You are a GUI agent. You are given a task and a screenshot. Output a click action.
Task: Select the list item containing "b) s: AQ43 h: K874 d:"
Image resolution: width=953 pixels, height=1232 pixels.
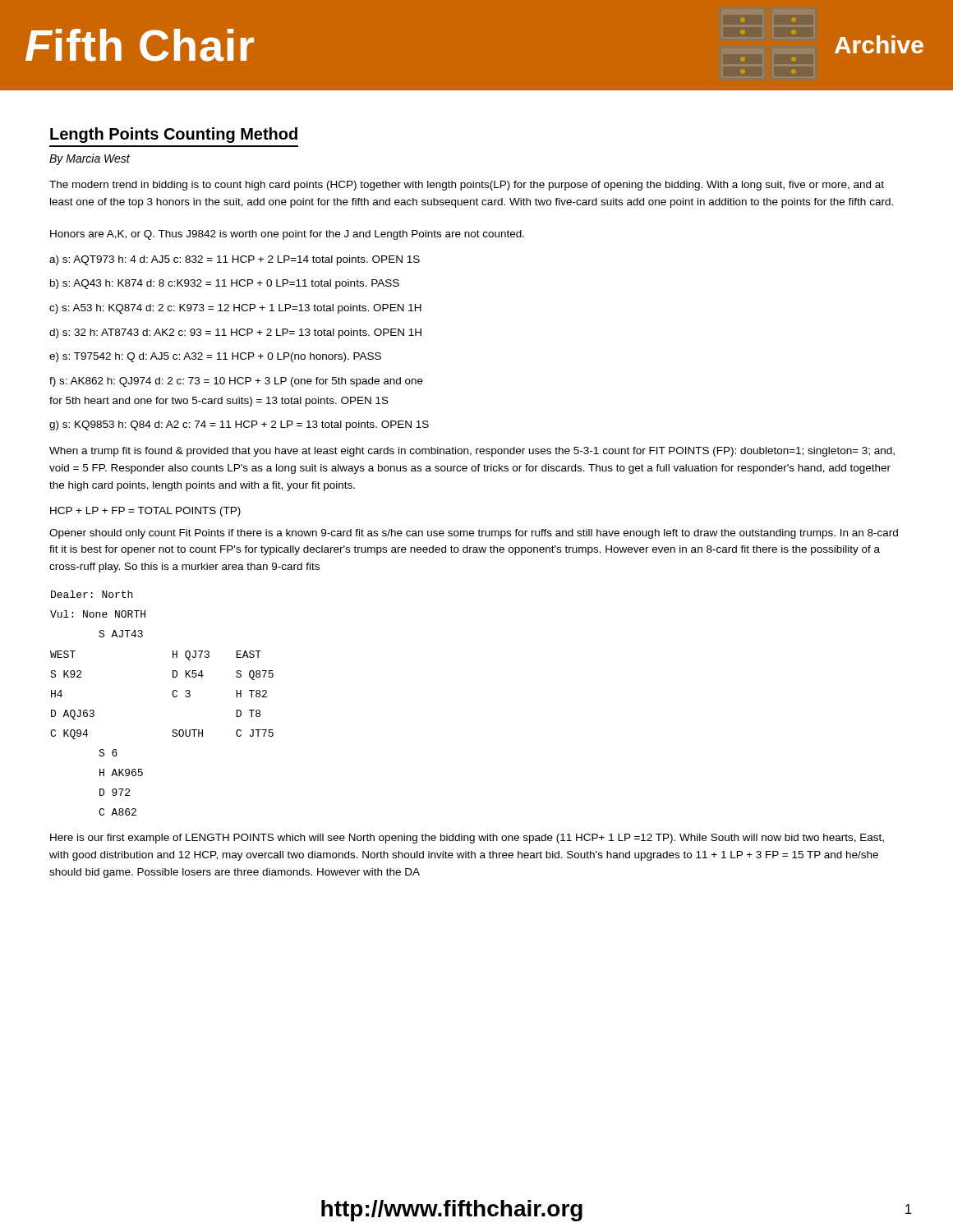224,283
